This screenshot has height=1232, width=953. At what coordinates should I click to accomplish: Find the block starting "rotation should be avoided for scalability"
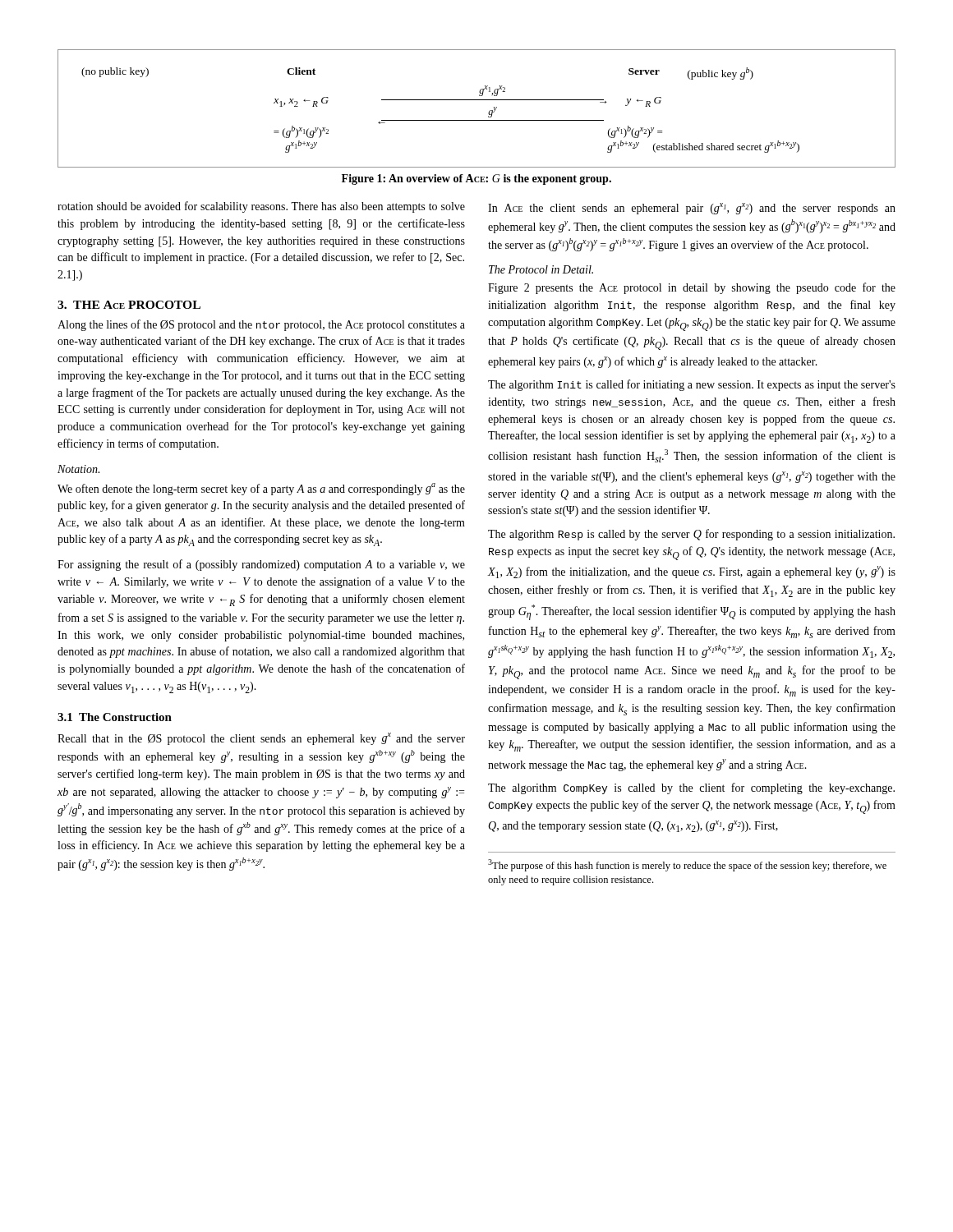[261, 241]
